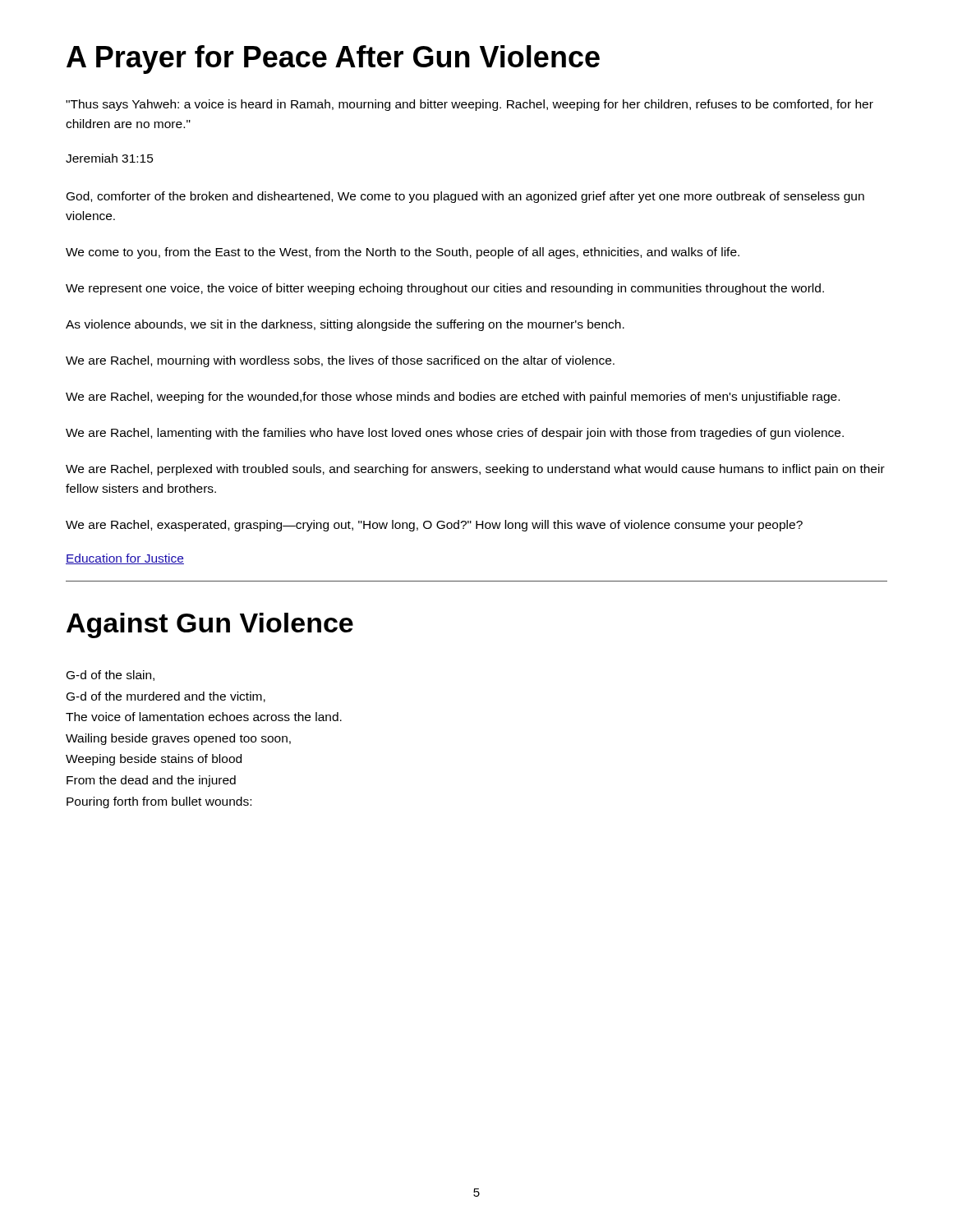This screenshot has width=953, height=1232.
Task: Find the block on this page that starts "God, comforter of"
Action: pyautogui.click(x=476, y=206)
